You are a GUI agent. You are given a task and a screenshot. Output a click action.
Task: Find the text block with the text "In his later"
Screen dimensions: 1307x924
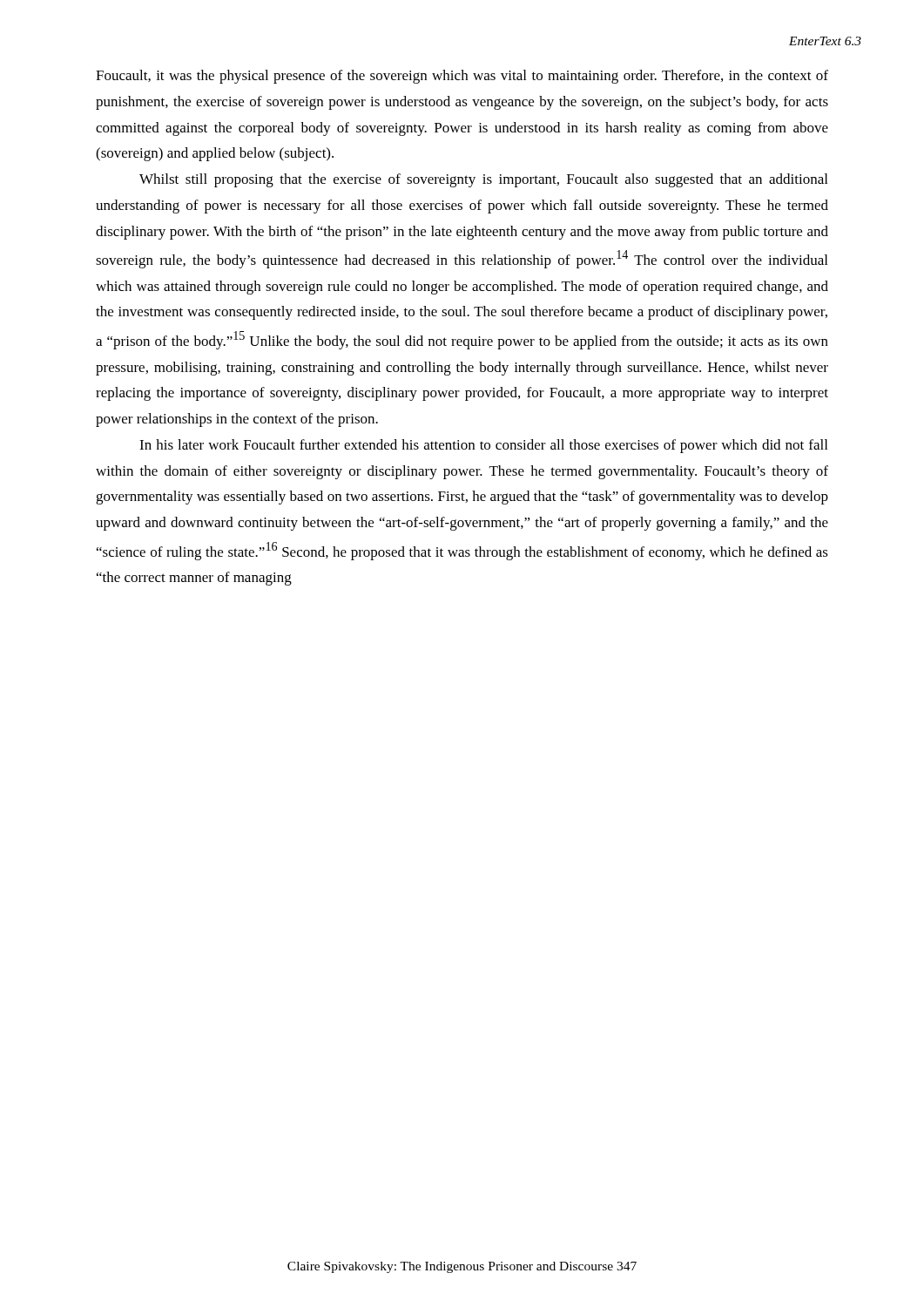point(462,511)
